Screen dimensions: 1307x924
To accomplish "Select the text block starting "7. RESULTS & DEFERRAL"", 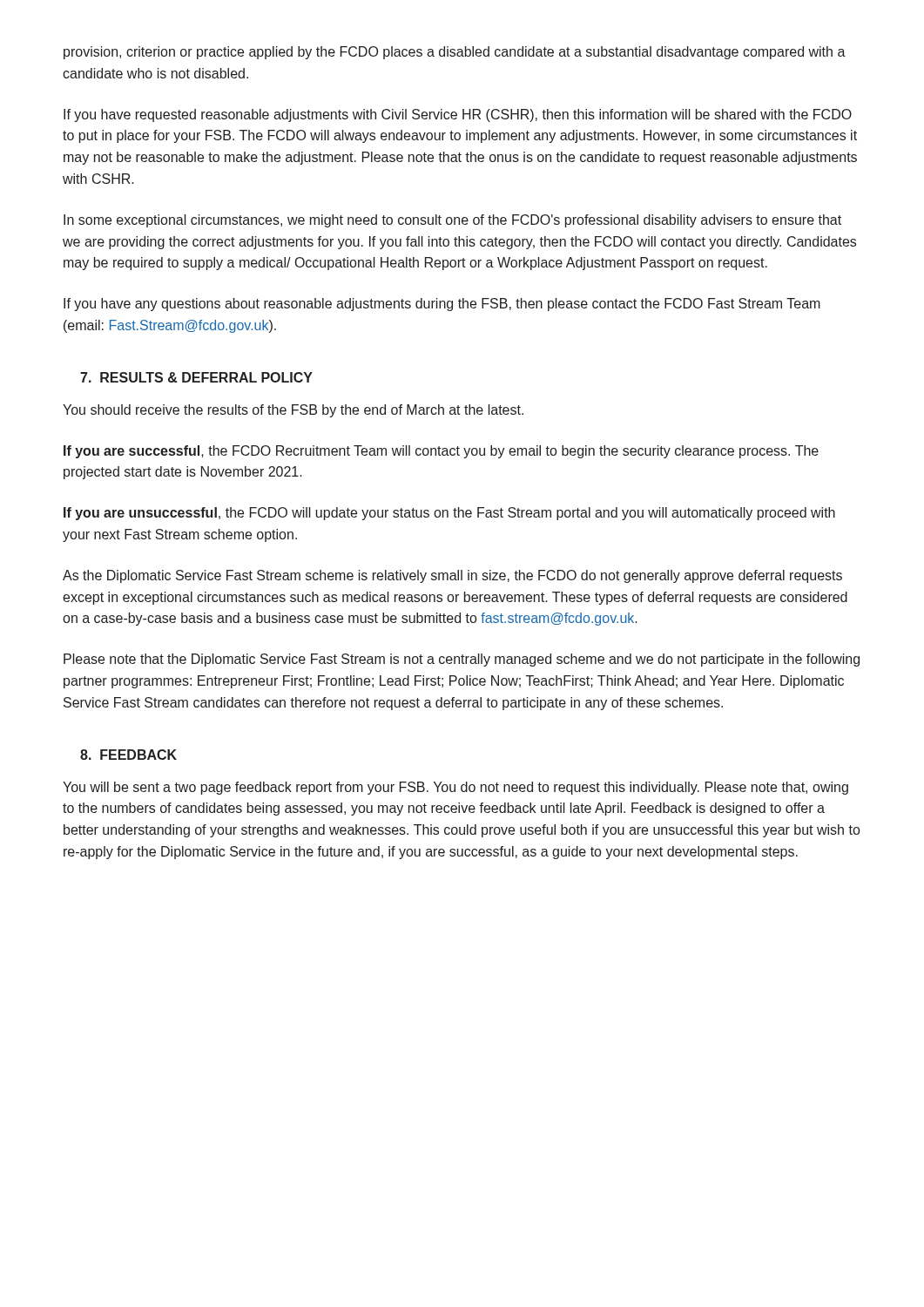I will click(196, 378).
